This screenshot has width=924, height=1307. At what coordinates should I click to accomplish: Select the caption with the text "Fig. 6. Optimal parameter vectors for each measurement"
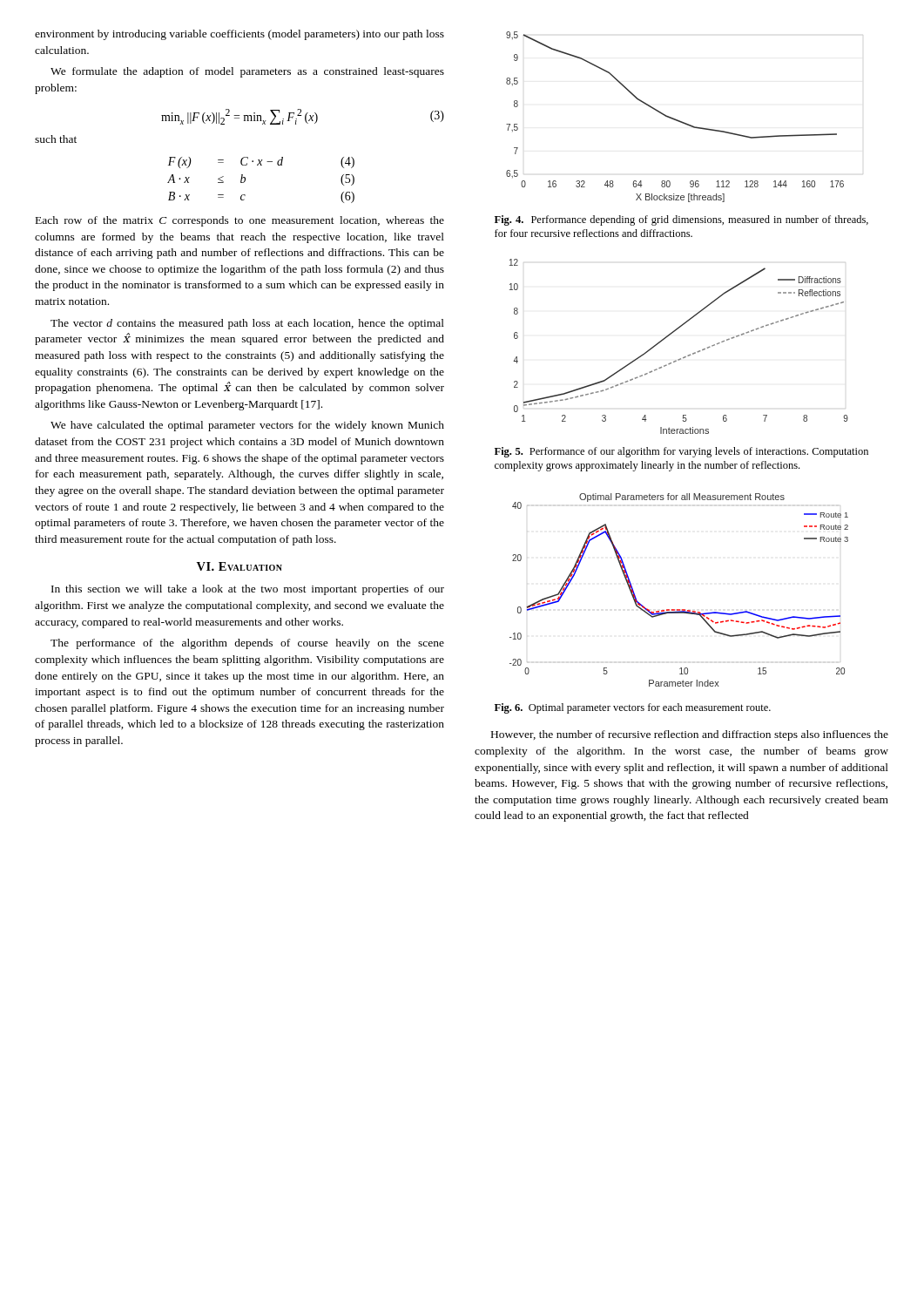coord(681,708)
